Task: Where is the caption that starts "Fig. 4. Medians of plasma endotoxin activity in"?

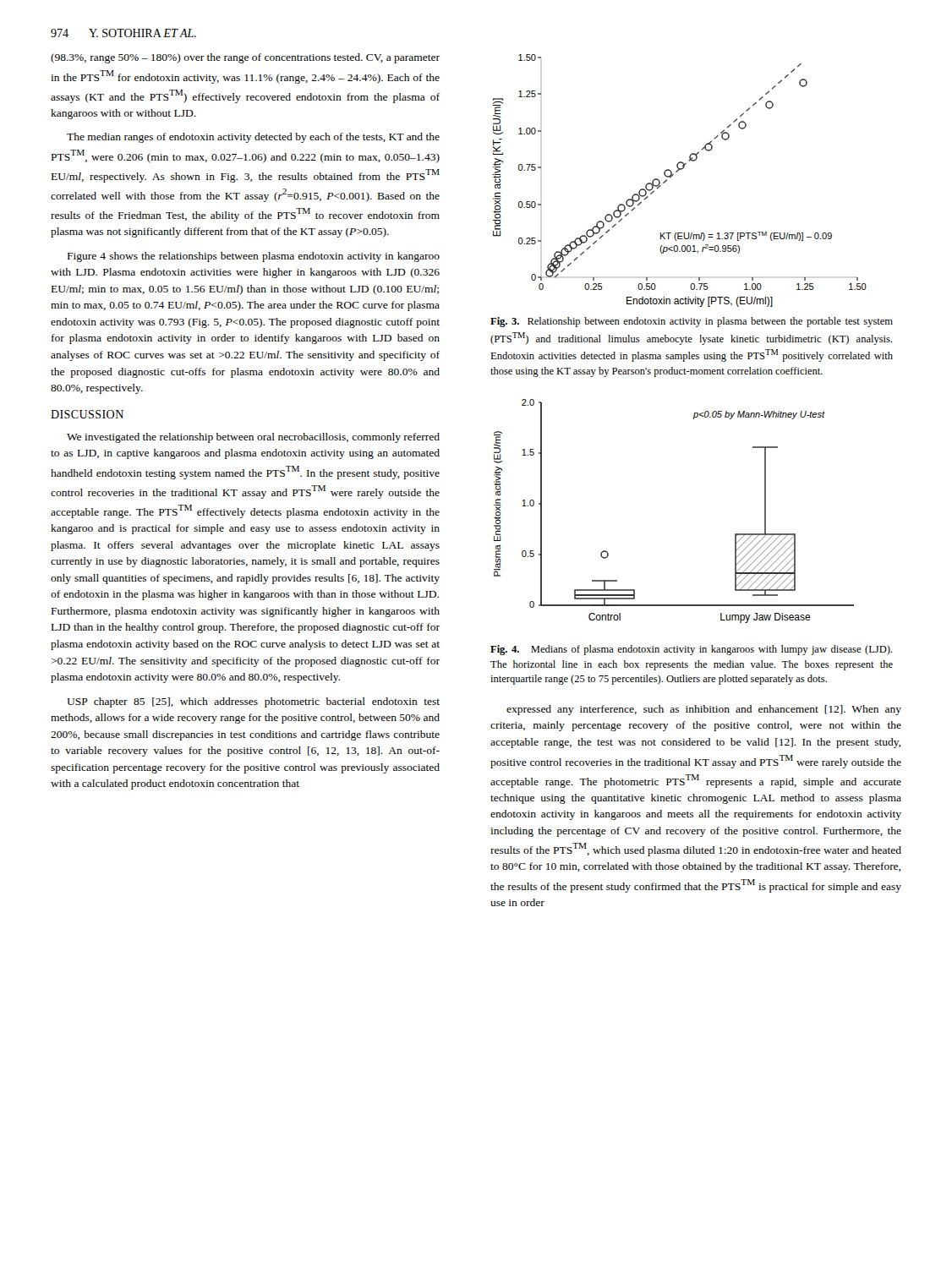Action: click(692, 664)
